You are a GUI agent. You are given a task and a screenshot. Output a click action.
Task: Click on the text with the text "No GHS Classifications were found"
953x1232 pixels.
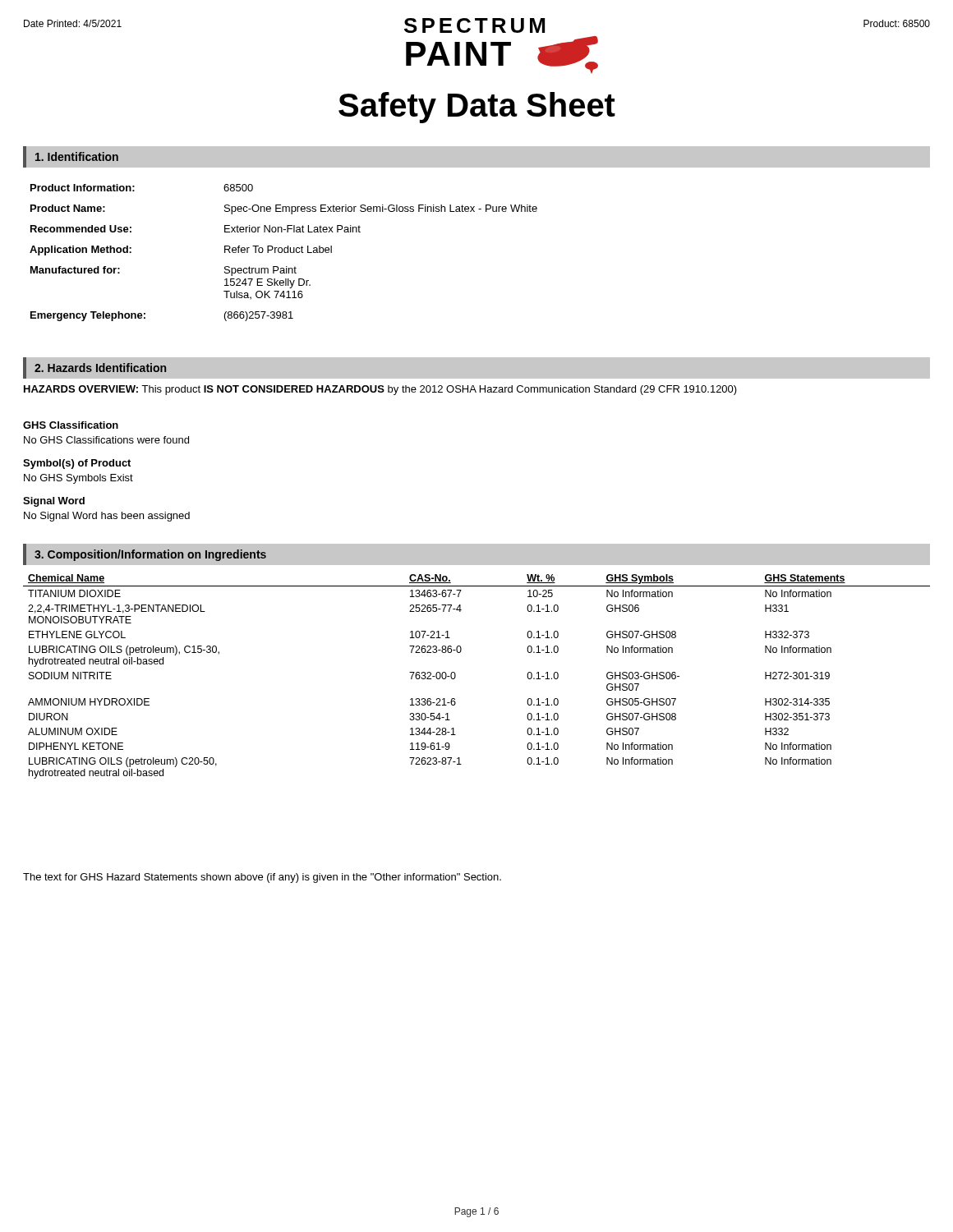point(106,440)
